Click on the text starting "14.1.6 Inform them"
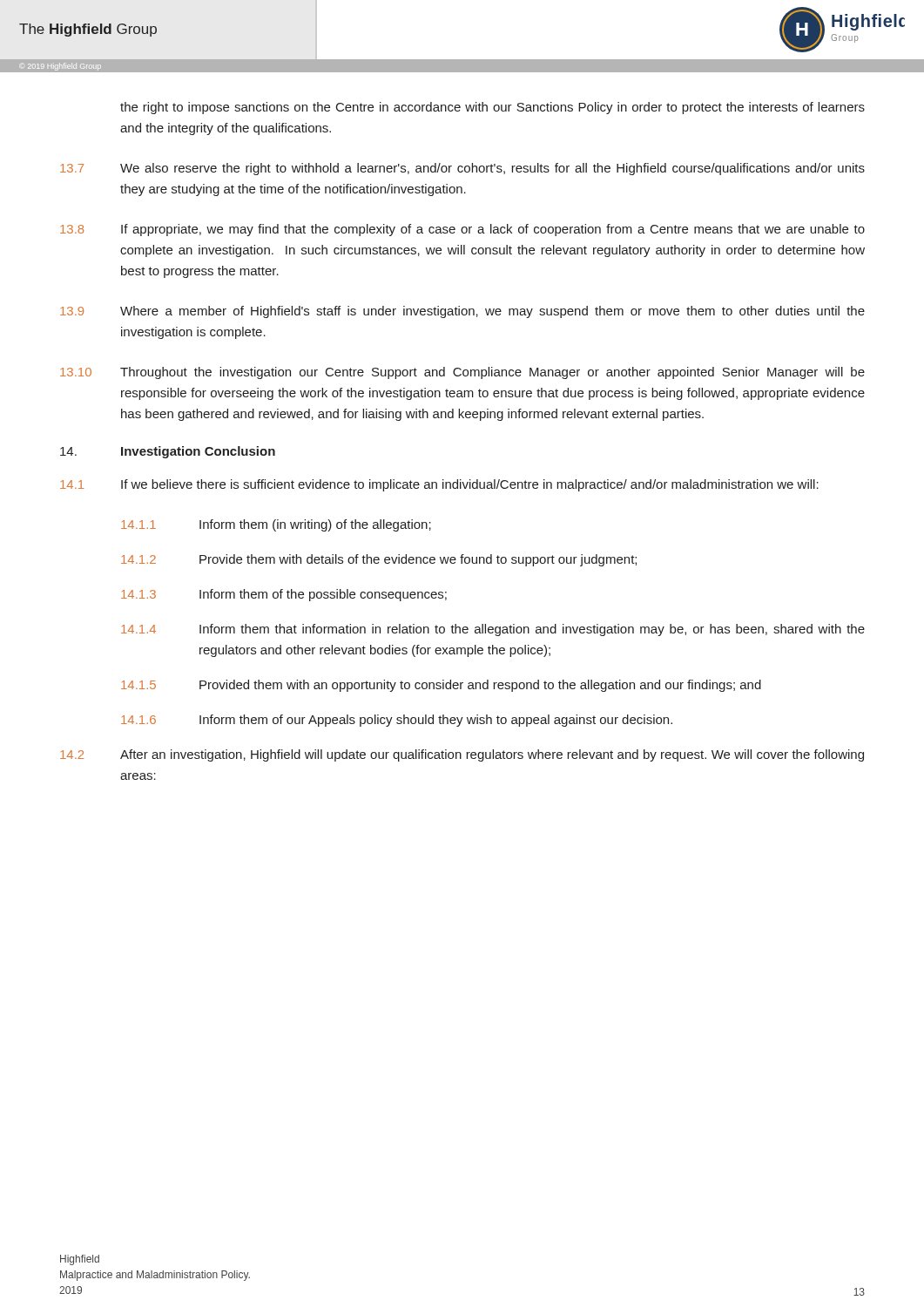Screen dimensions: 1307x924 492,720
